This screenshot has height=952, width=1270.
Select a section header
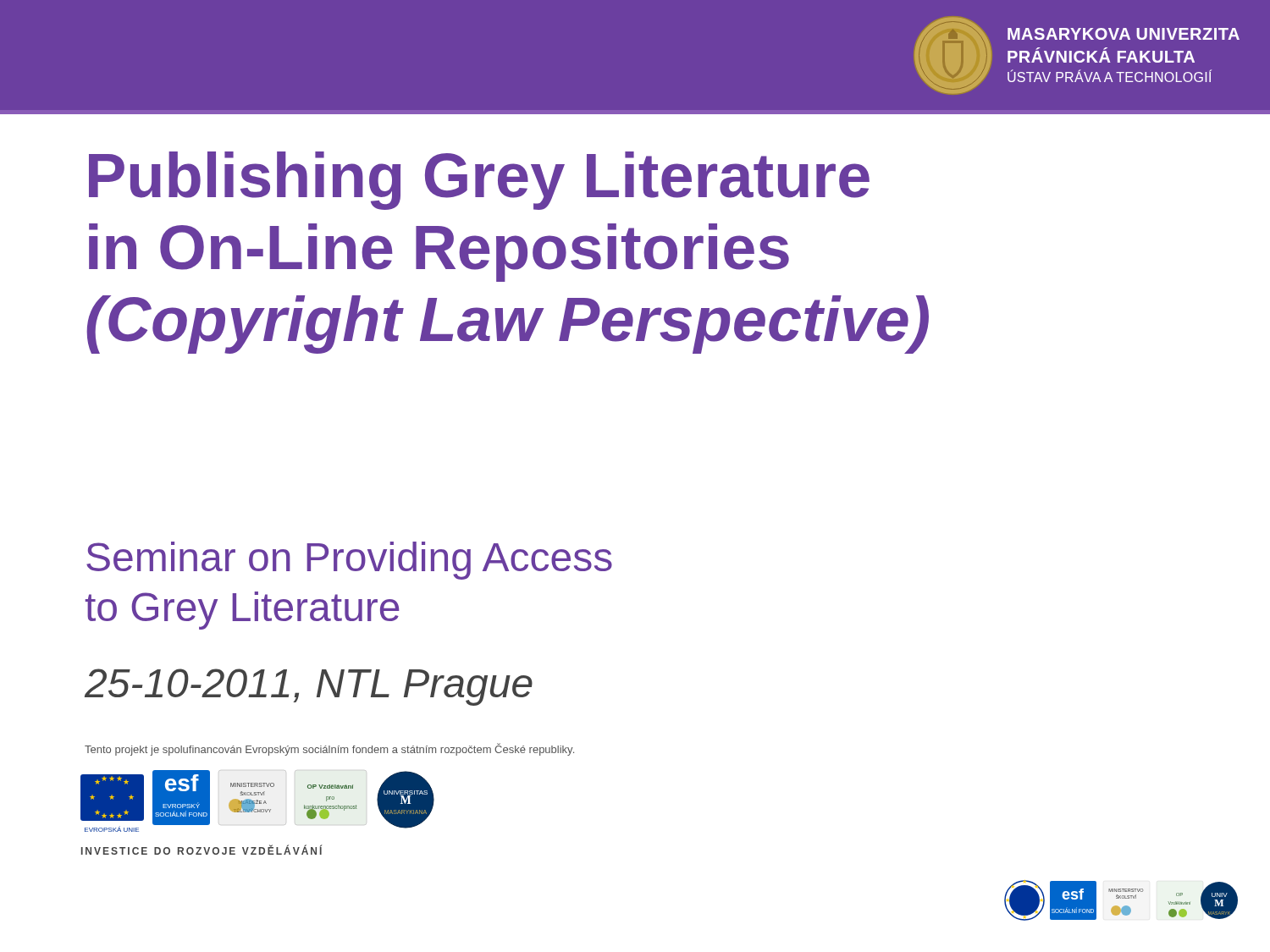point(487,583)
